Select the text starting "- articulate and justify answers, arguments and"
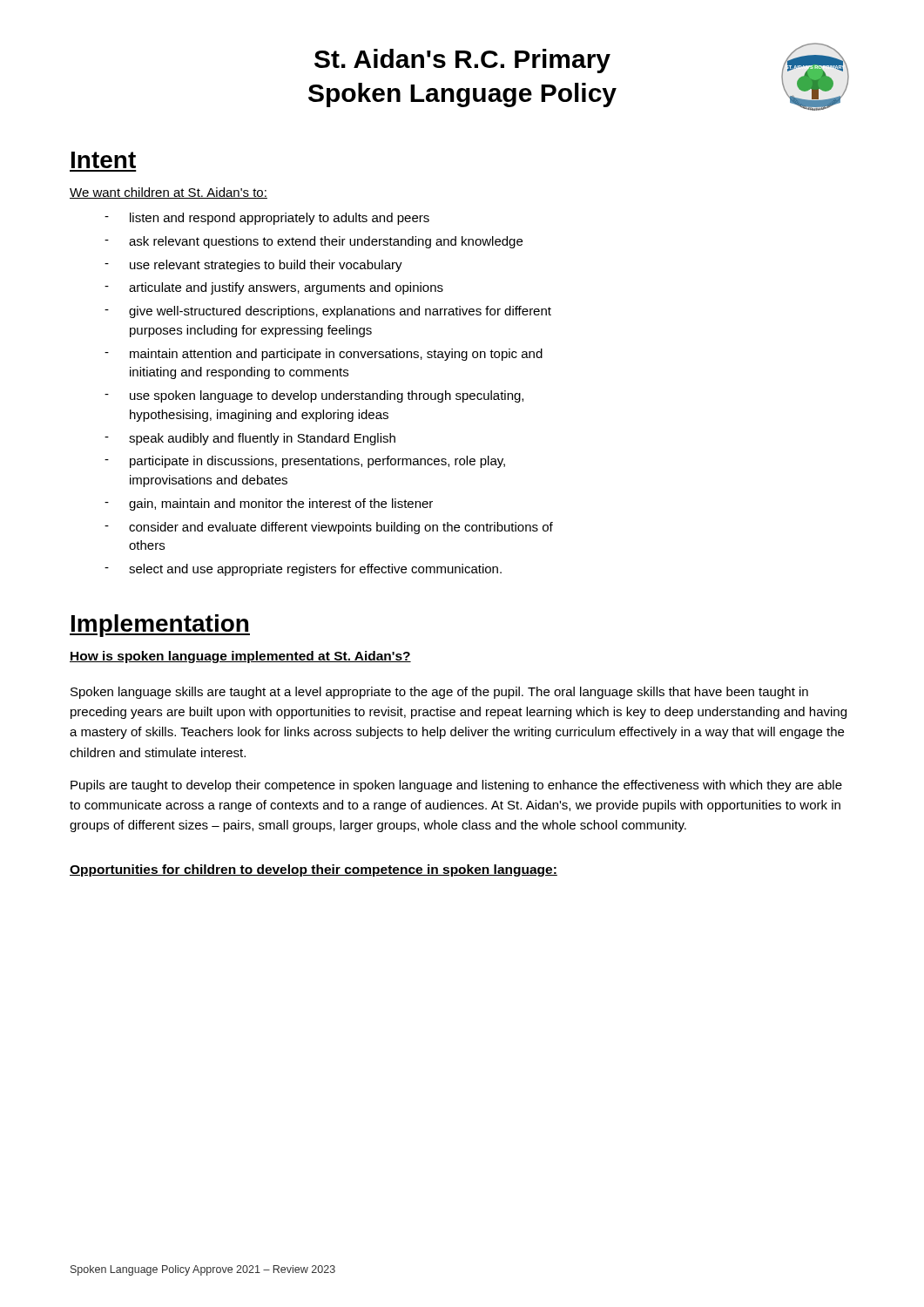Image resolution: width=924 pixels, height=1307 pixels. click(x=274, y=288)
